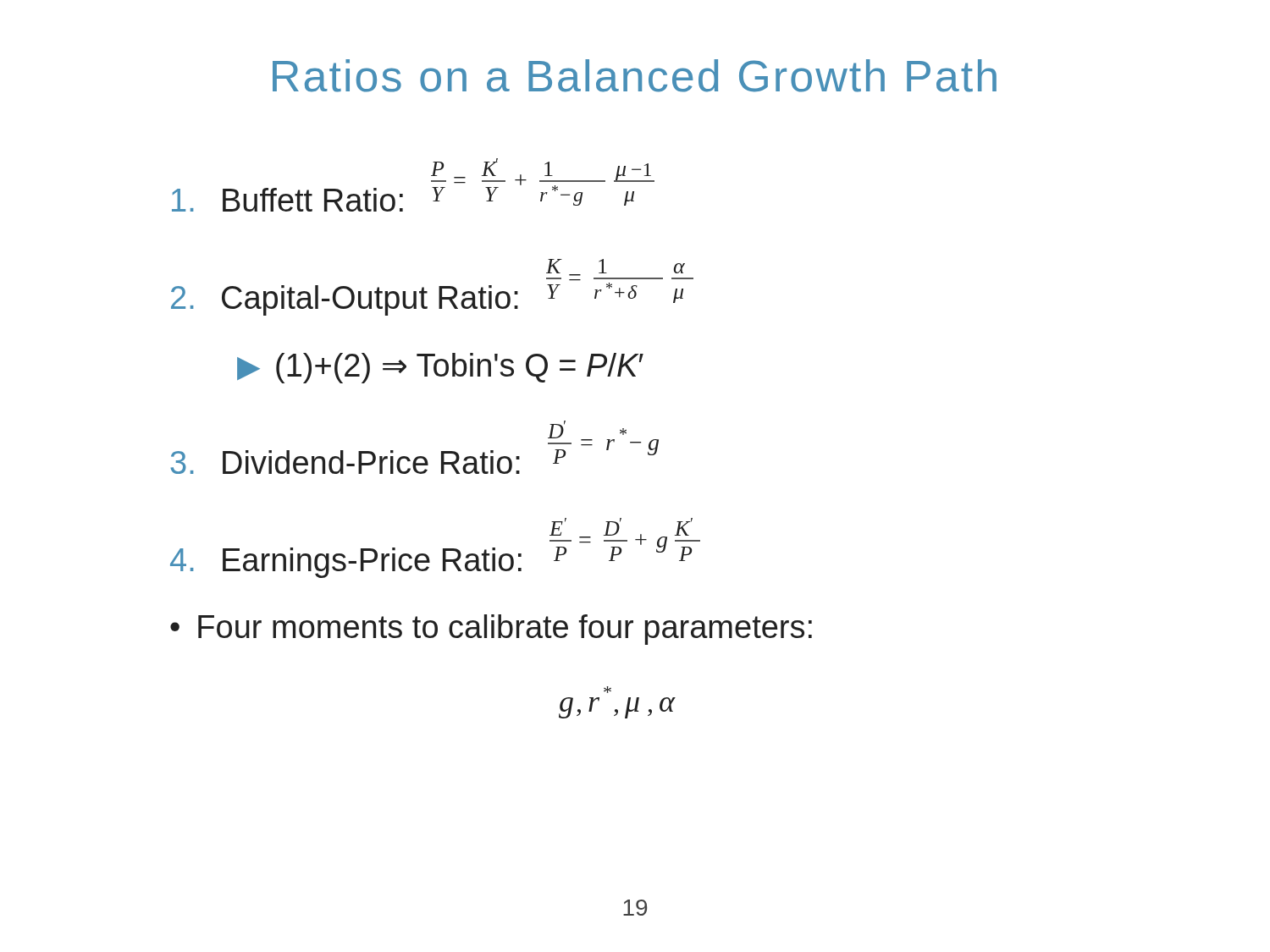This screenshot has height=952, width=1270.
Task: Locate the element starting "▶ (1)+(2) ⇒ Tobin's Q = P/K′"
Action: pyautogui.click(x=440, y=366)
